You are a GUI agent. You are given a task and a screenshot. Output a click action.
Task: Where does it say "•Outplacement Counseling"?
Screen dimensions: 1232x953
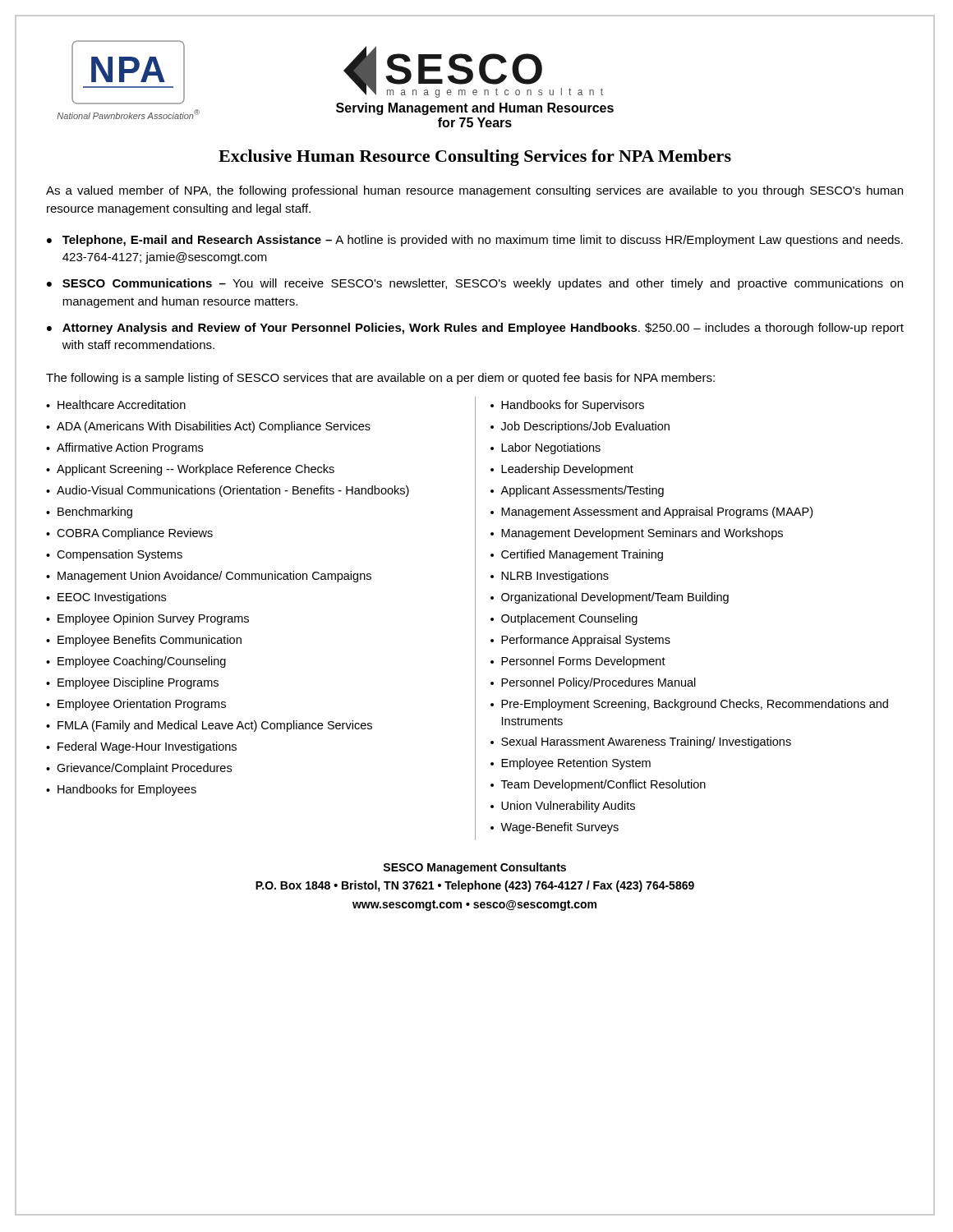(564, 619)
